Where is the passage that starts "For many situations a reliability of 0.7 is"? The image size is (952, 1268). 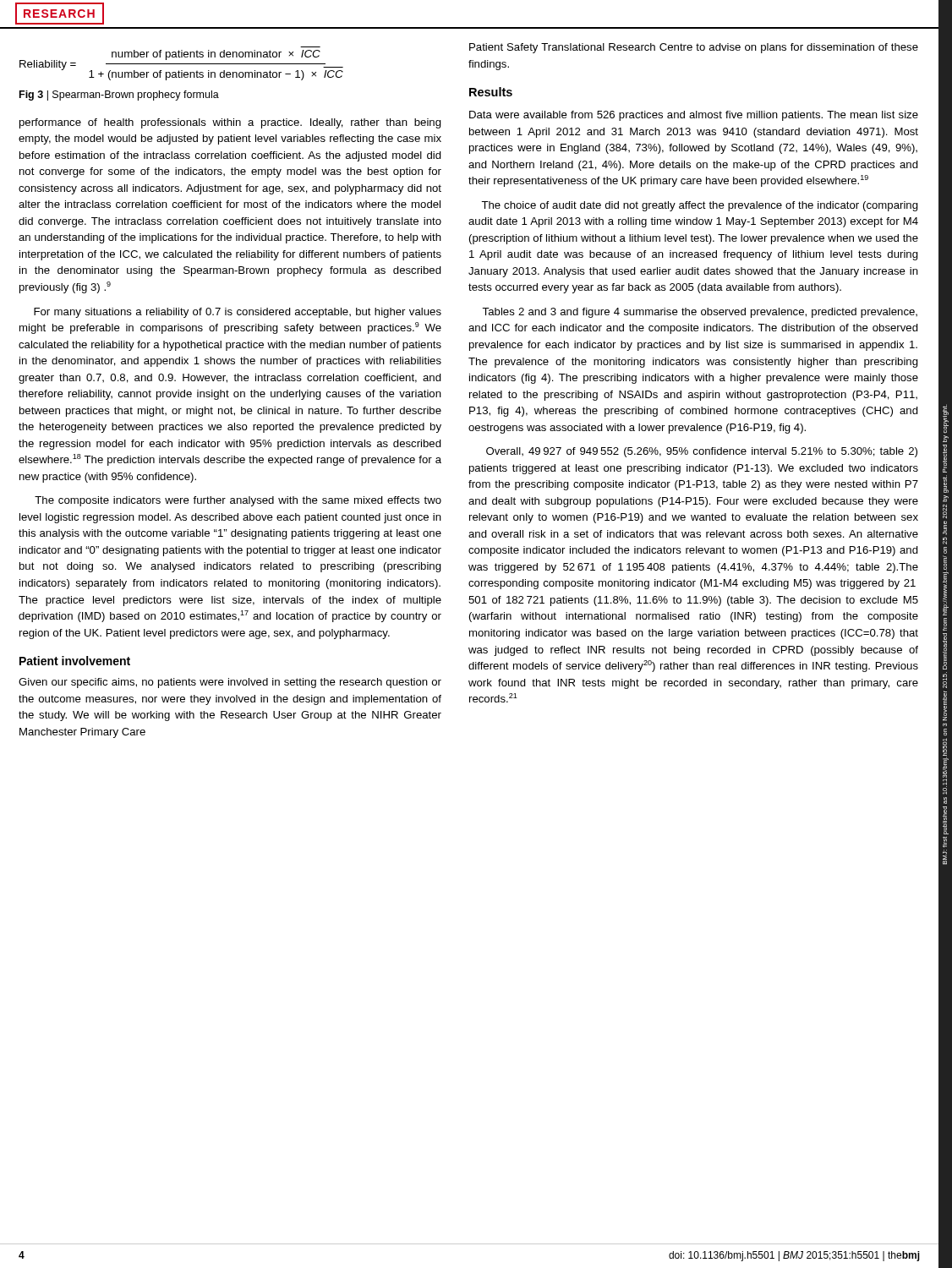(x=230, y=394)
